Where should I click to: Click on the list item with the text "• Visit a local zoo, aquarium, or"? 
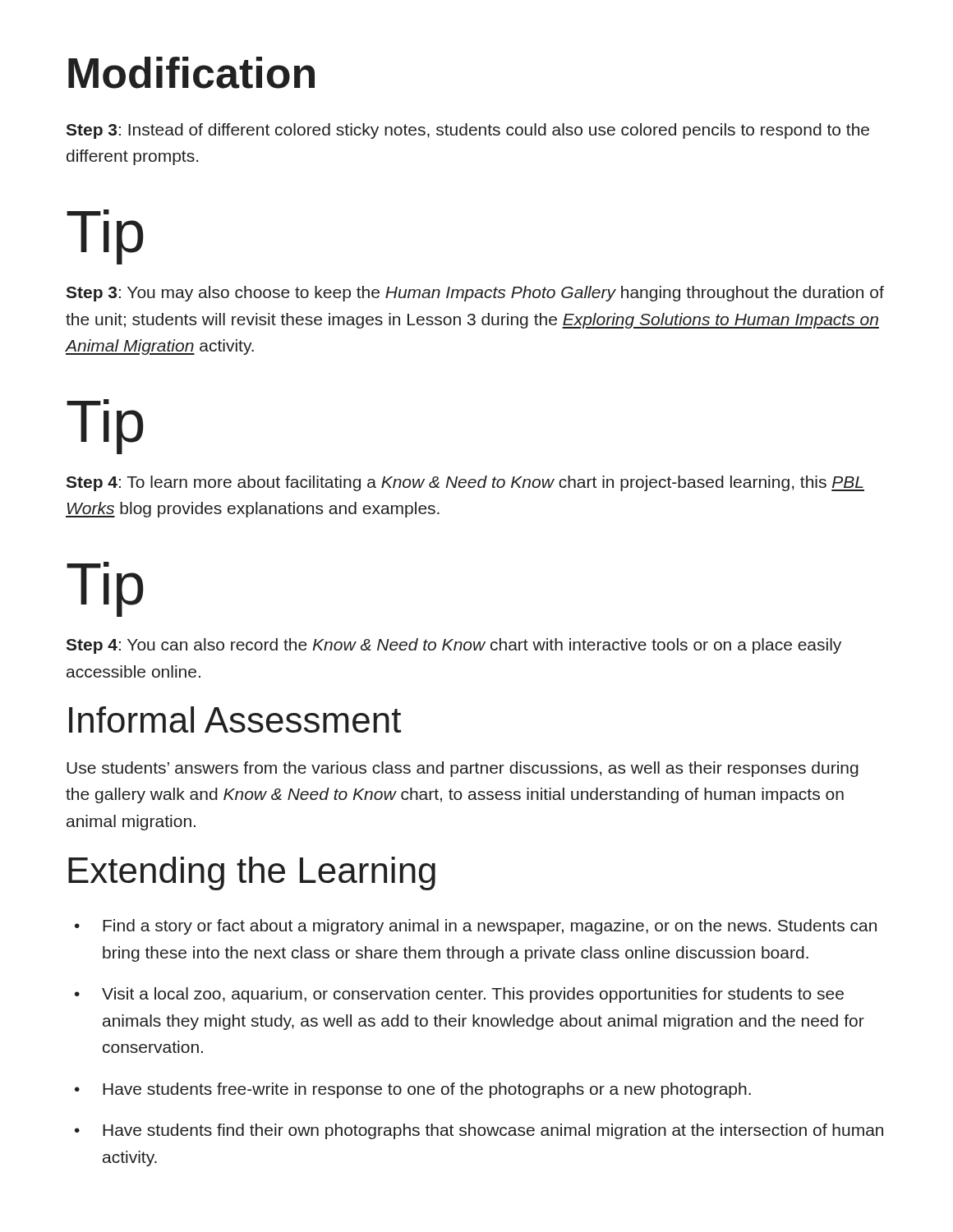click(481, 1021)
